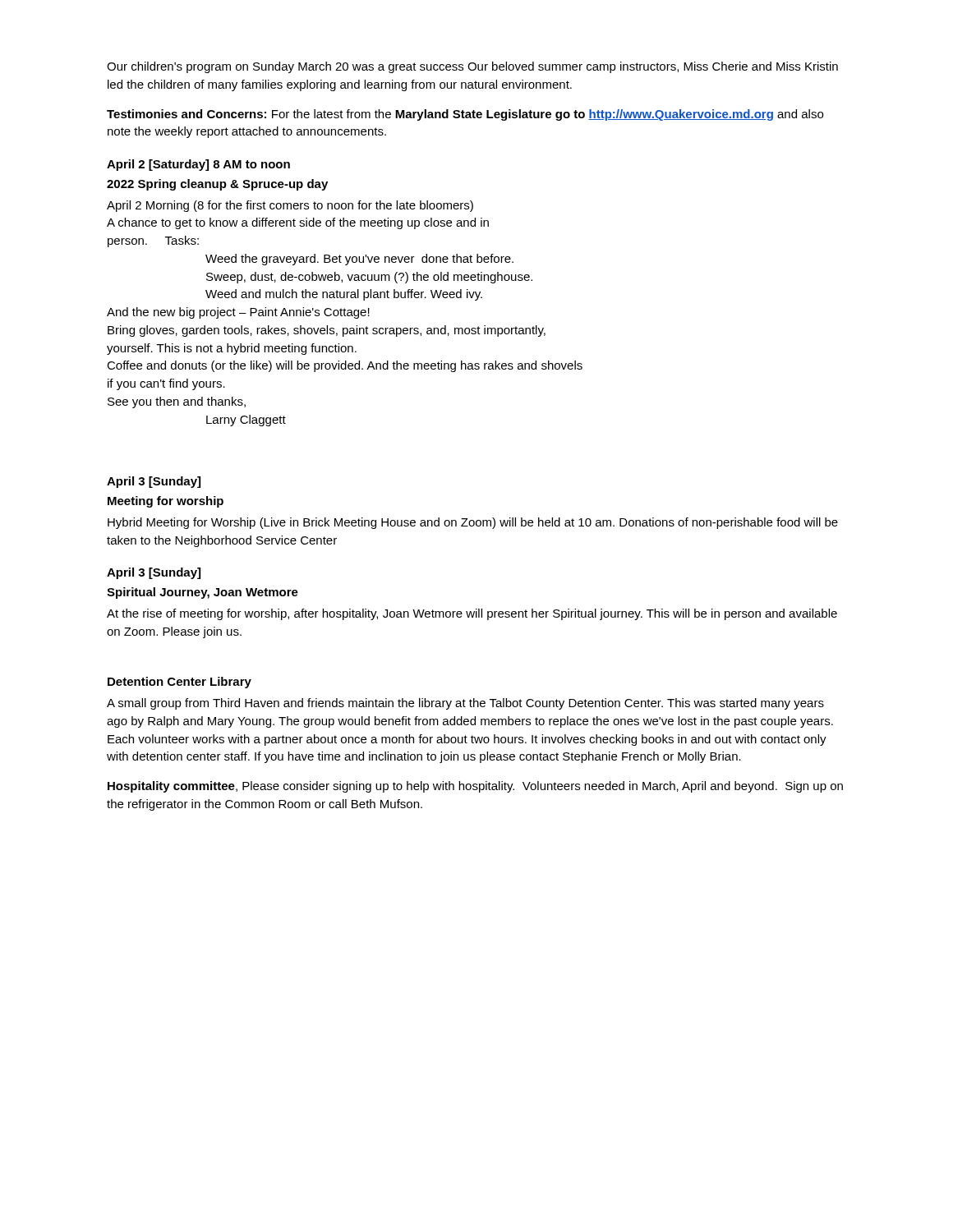This screenshot has height=1232, width=953.
Task: Click on the text block that says "At the rise of meeting for"
Action: pyautogui.click(x=472, y=622)
